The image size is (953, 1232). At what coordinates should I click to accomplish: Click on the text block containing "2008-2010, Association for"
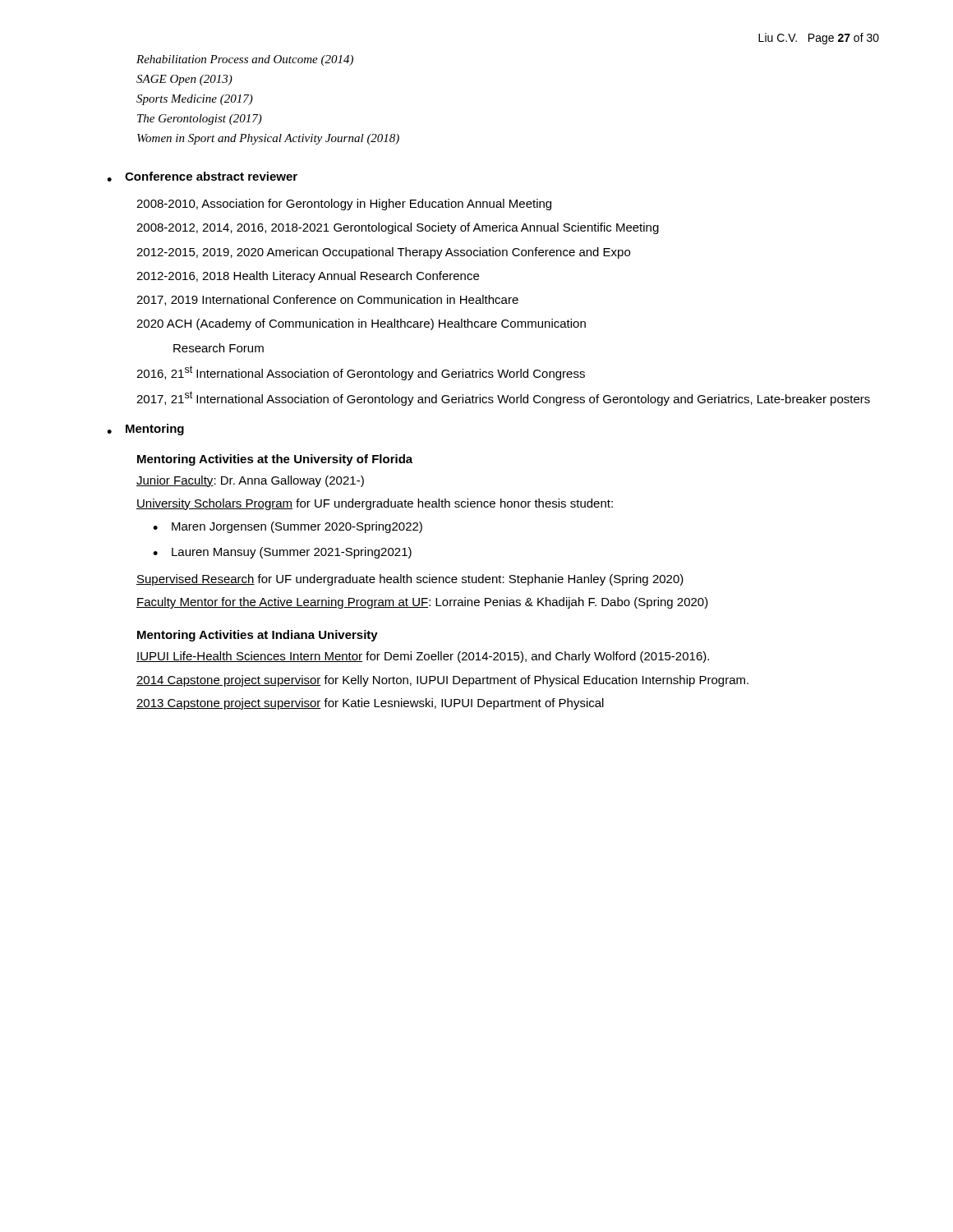[344, 203]
